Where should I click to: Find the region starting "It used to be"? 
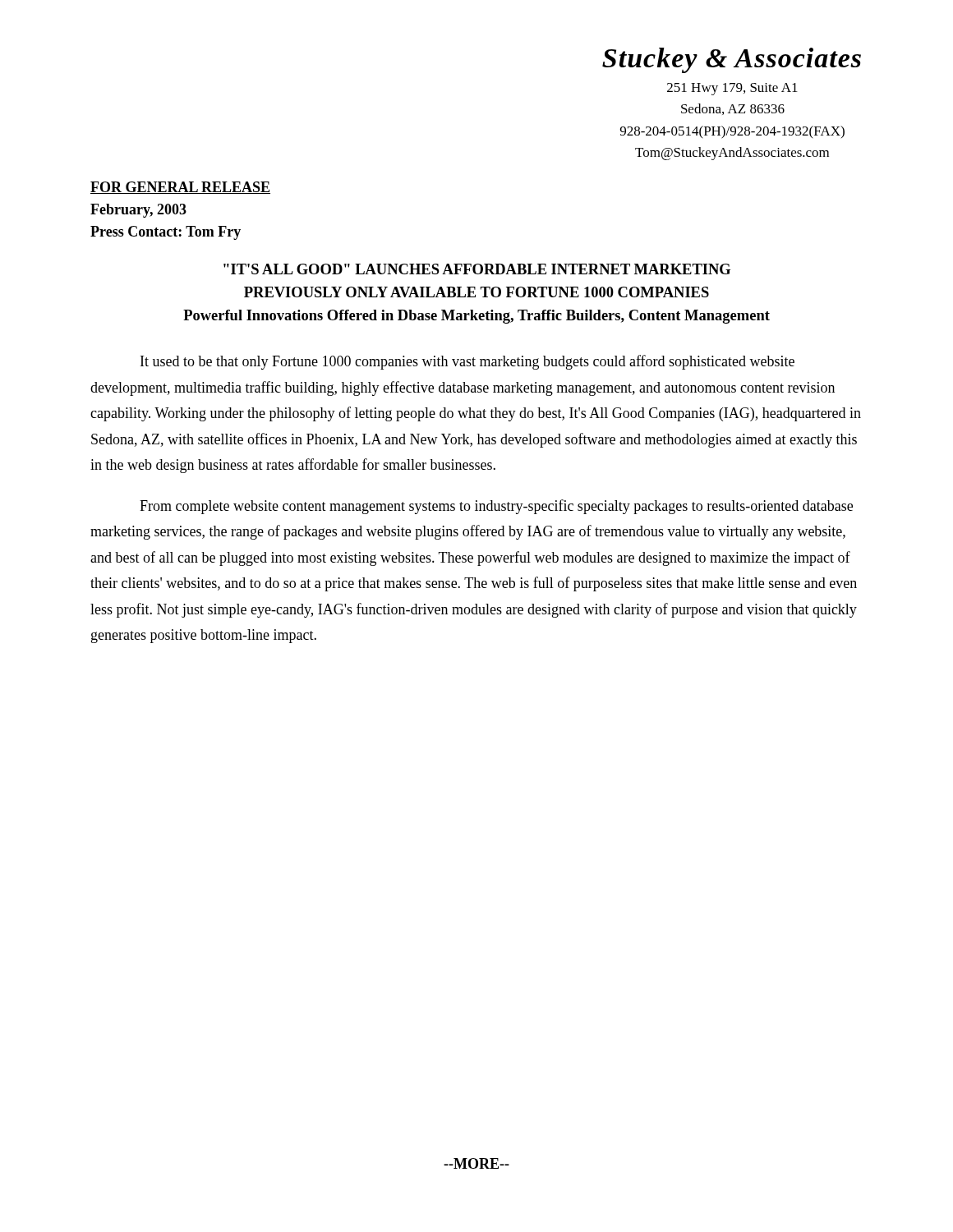click(x=476, y=414)
